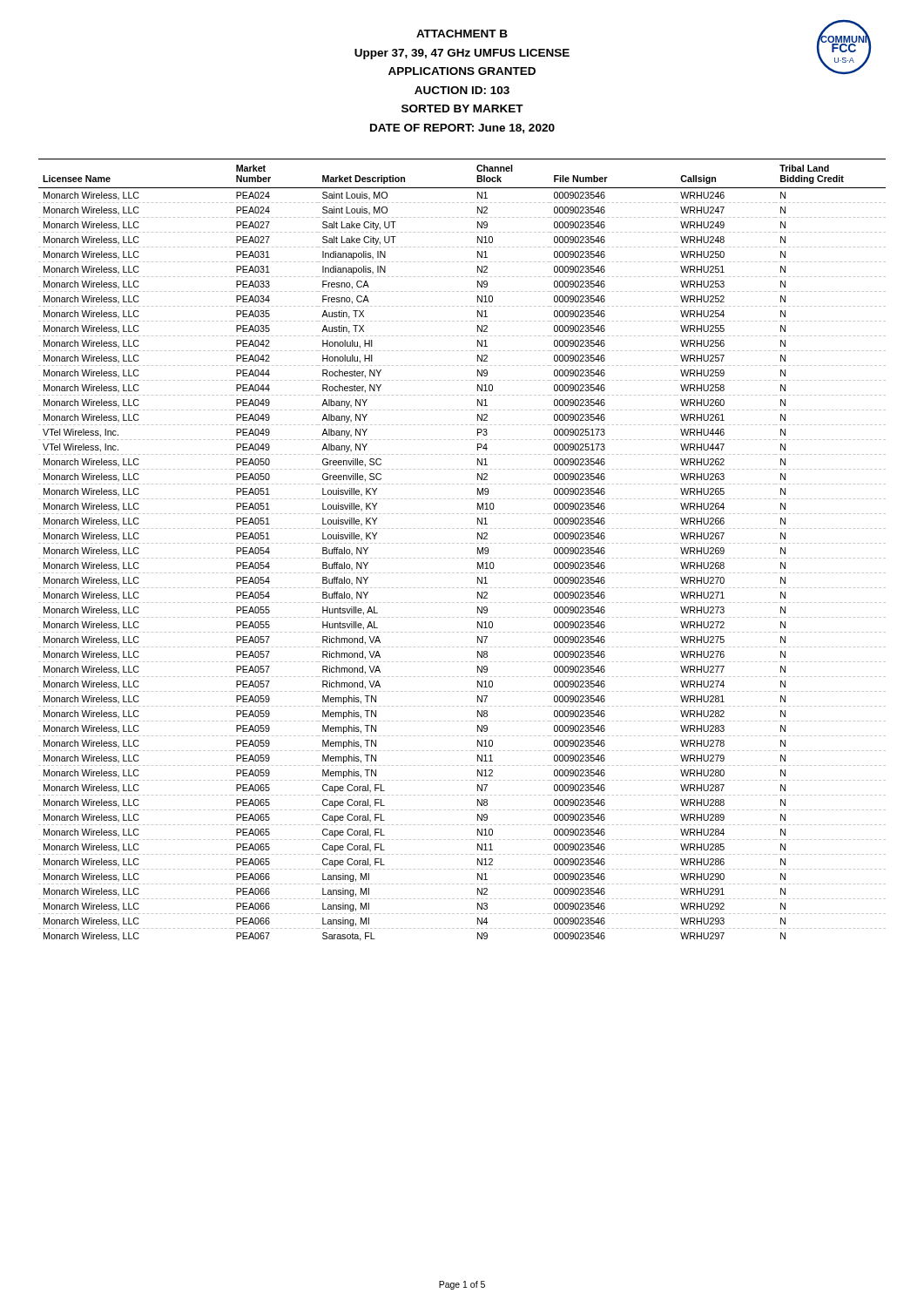Select the title containing "ATTACHMENT B Upper"
The height and width of the screenshot is (1307, 924).
[462, 81]
